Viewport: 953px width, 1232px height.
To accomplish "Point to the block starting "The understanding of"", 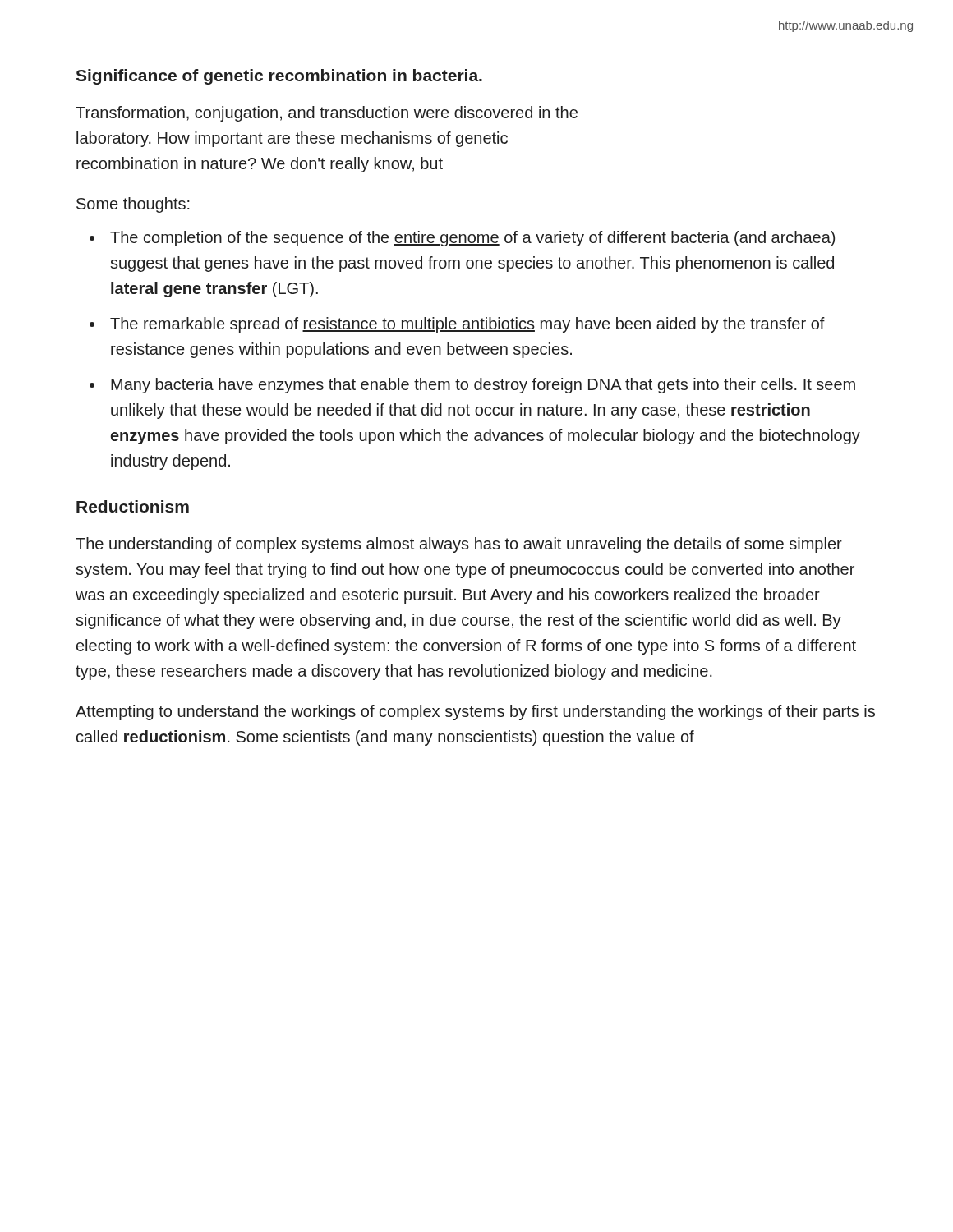I will (466, 607).
